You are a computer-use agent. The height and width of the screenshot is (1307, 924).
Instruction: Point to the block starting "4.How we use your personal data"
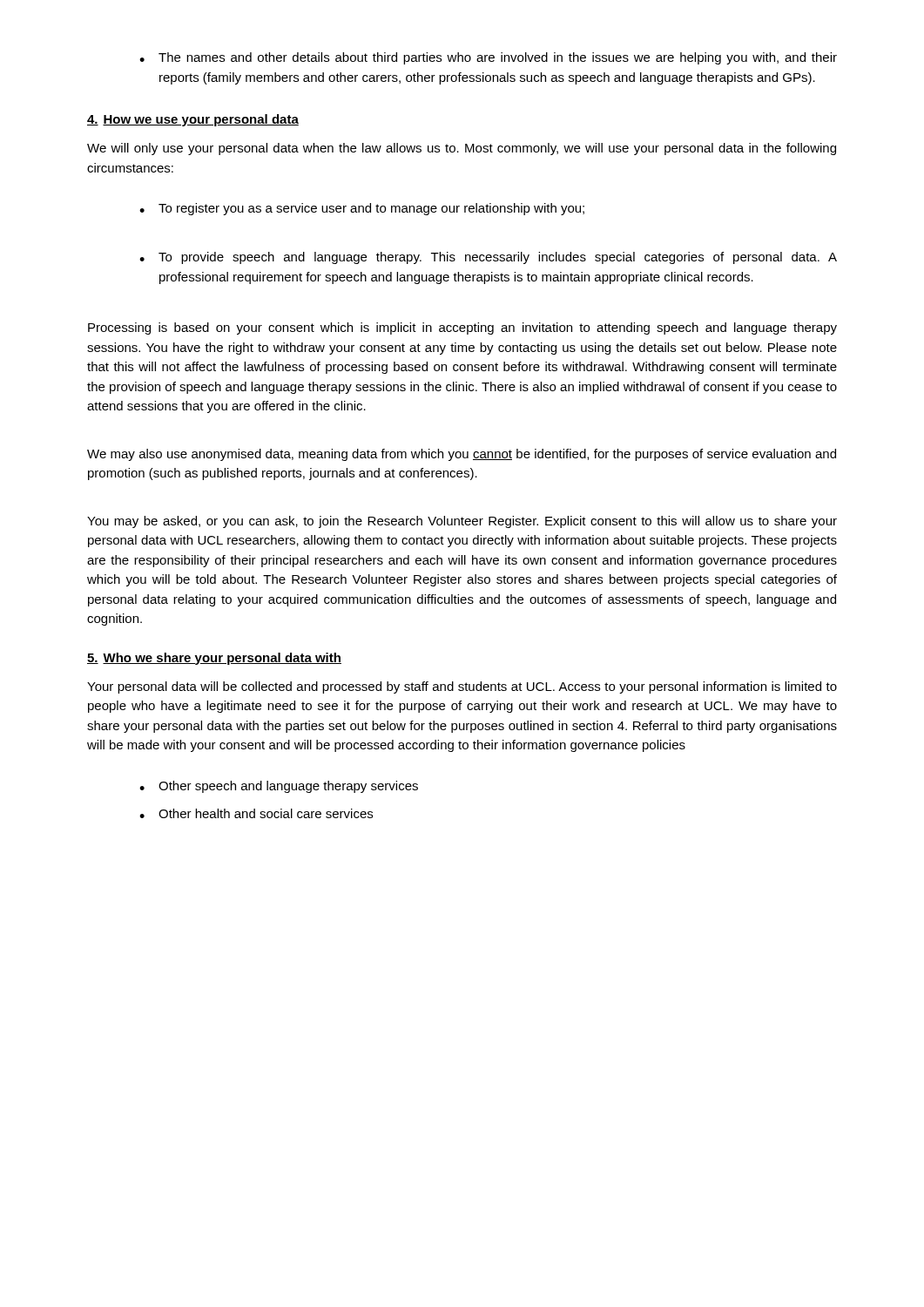[x=193, y=119]
